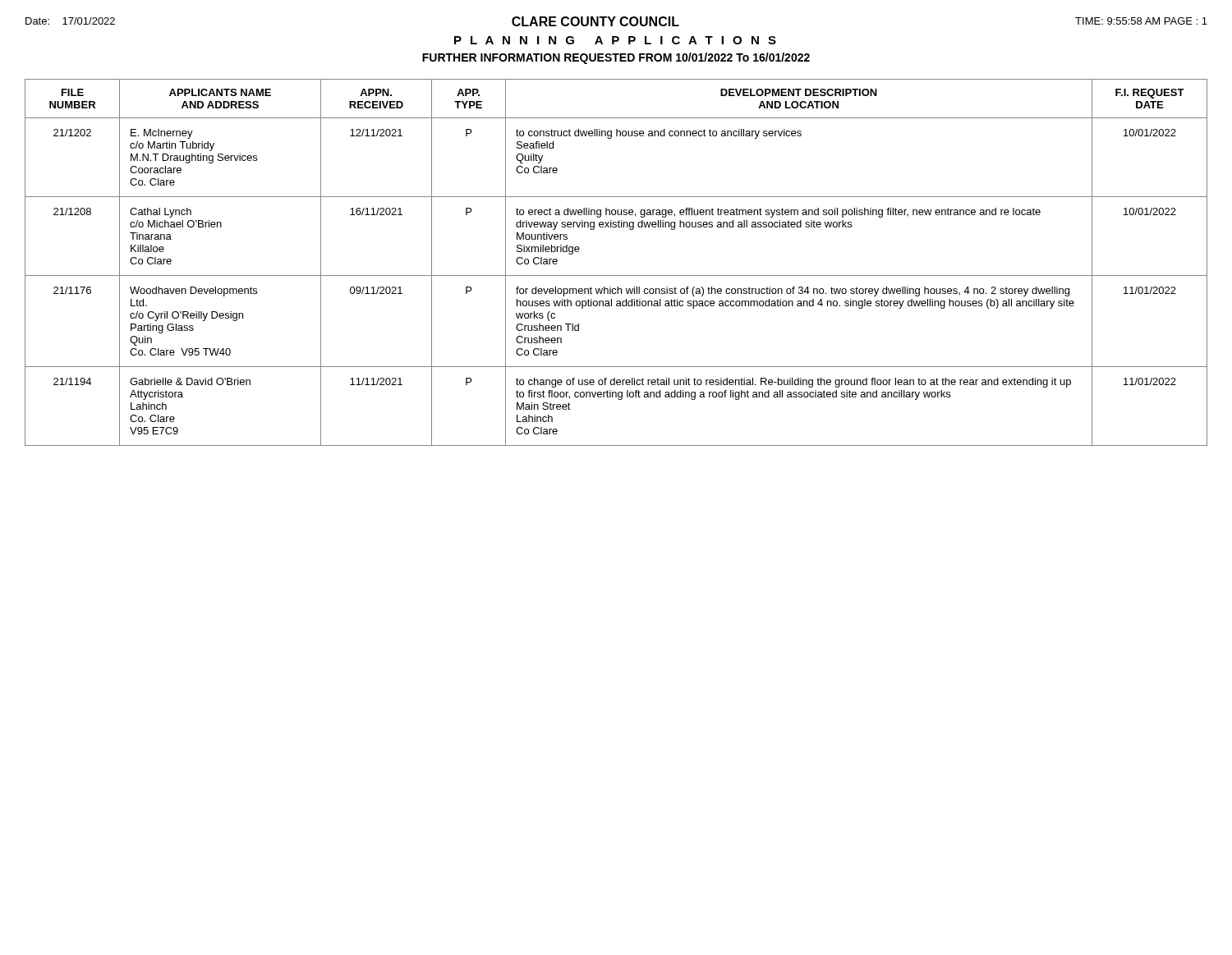1232x955 pixels.
Task: Navigate to the text starting "FURTHER INFORMATION REQUESTED"
Action: [x=616, y=57]
